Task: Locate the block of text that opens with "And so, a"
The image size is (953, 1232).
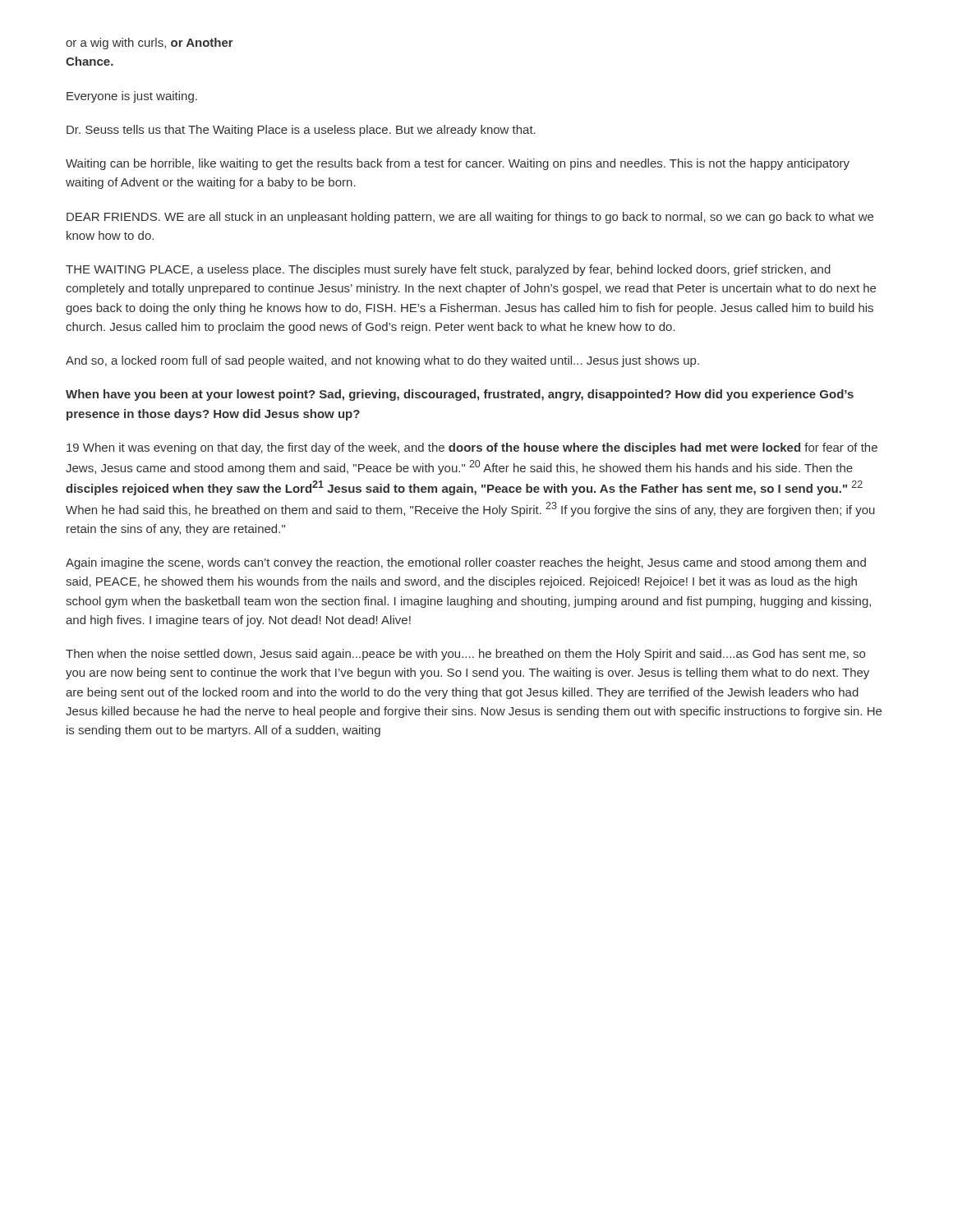Action: pyautogui.click(x=383, y=360)
